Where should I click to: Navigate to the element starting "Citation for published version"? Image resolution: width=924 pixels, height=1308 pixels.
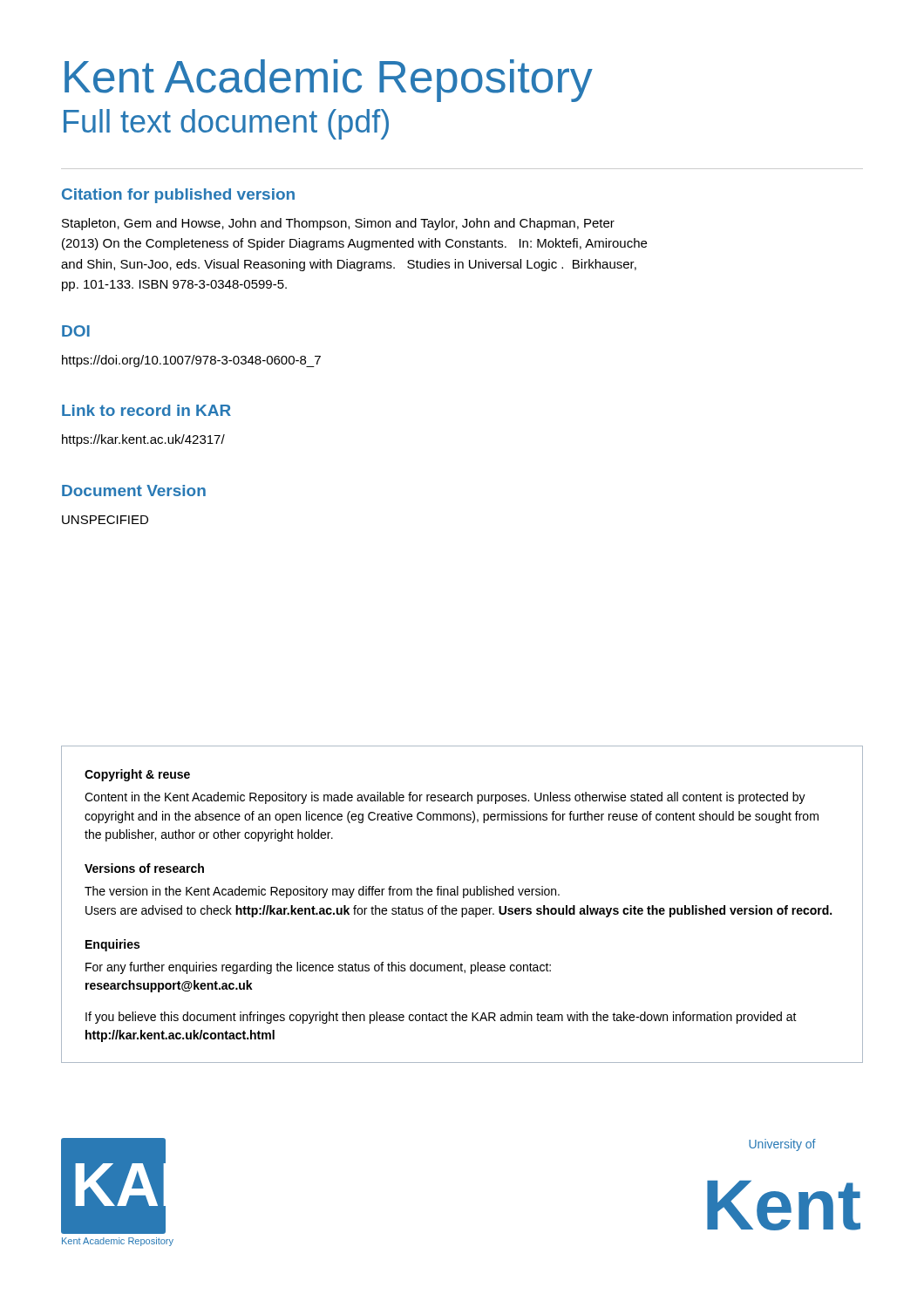pyautogui.click(x=178, y=194)
